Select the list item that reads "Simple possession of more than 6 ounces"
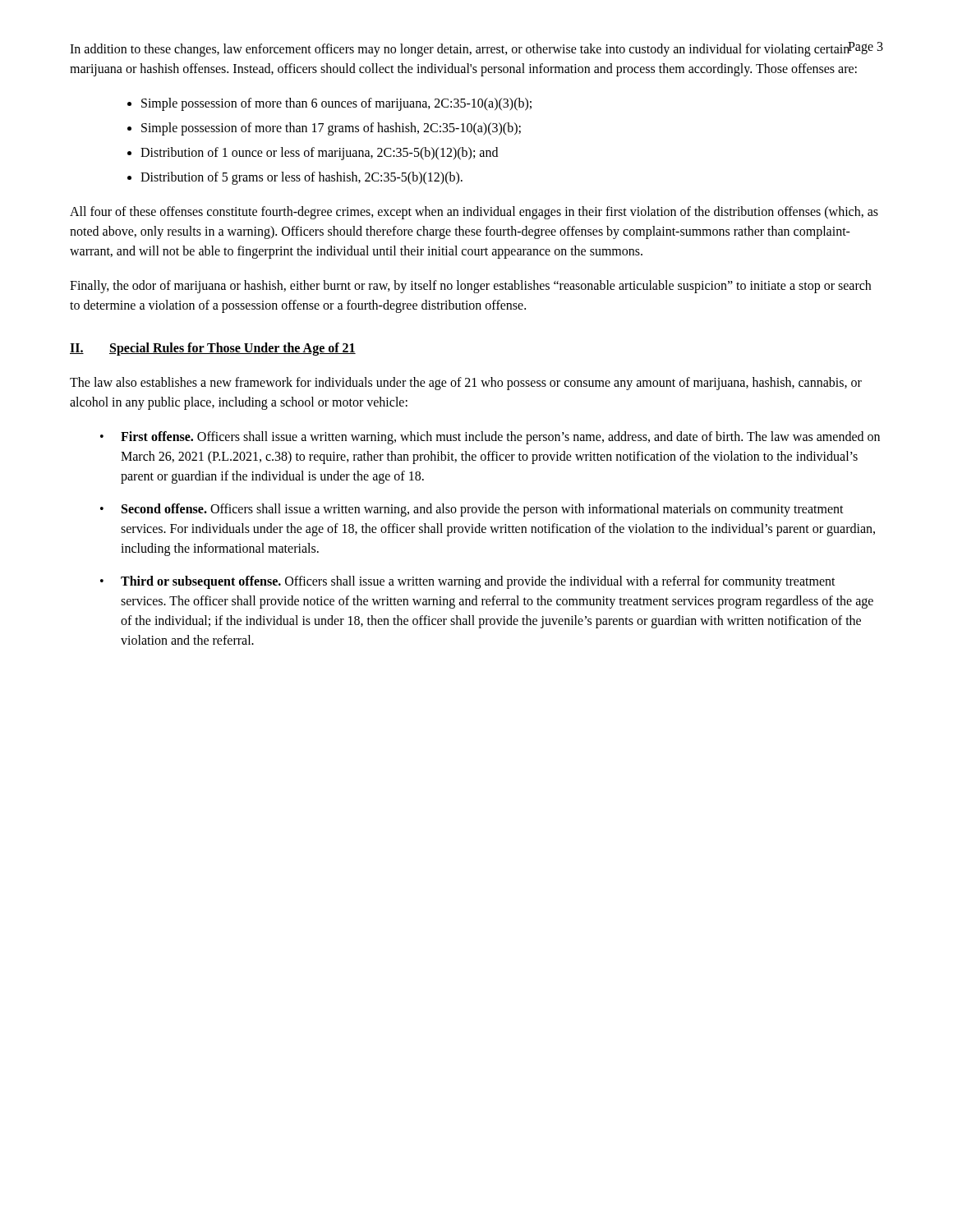Viewport: 953px width, 1232px height. point(337,103)
